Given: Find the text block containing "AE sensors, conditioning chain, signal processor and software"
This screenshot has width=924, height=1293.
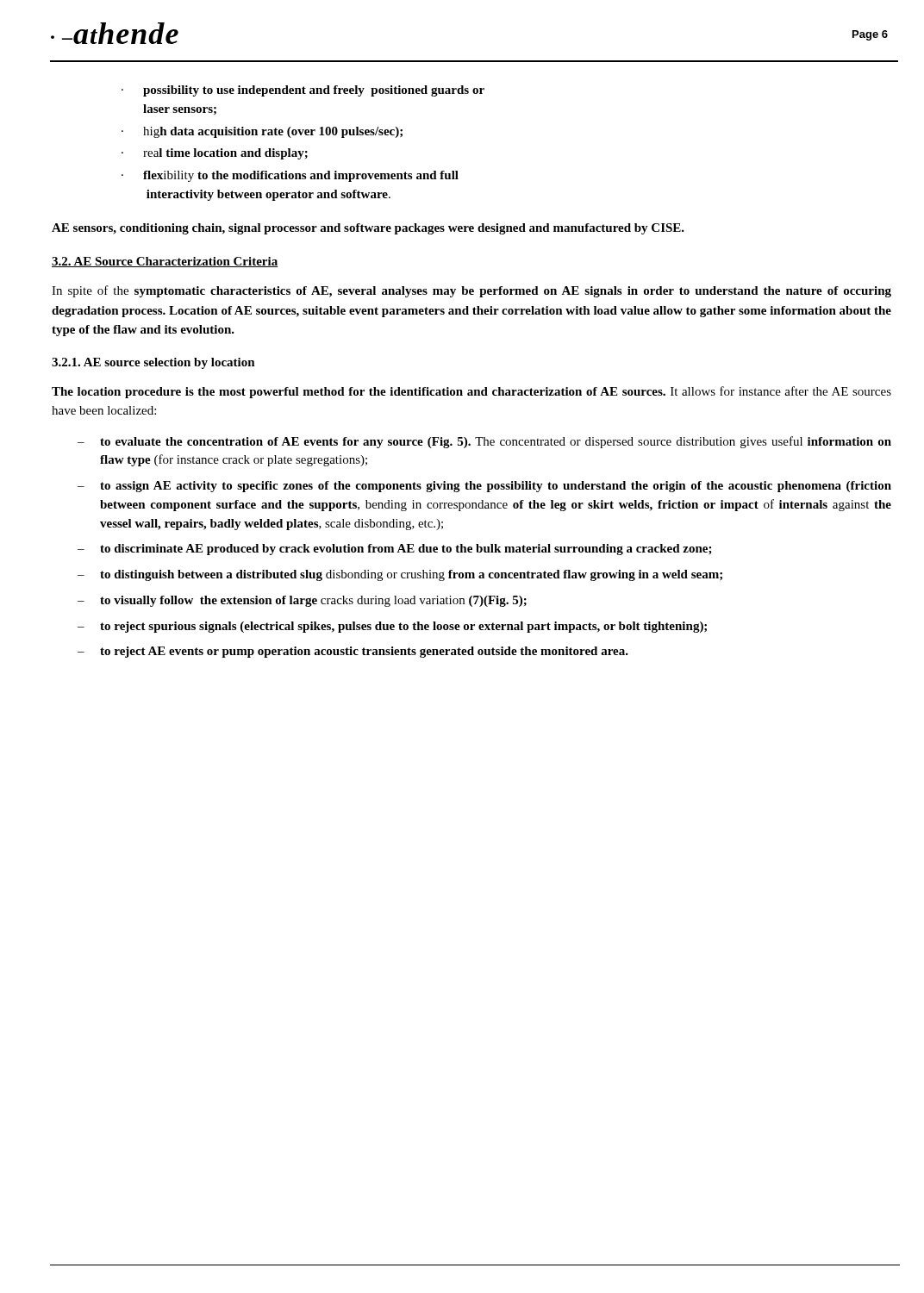Looking at the screenshot, I should (368, 227).
